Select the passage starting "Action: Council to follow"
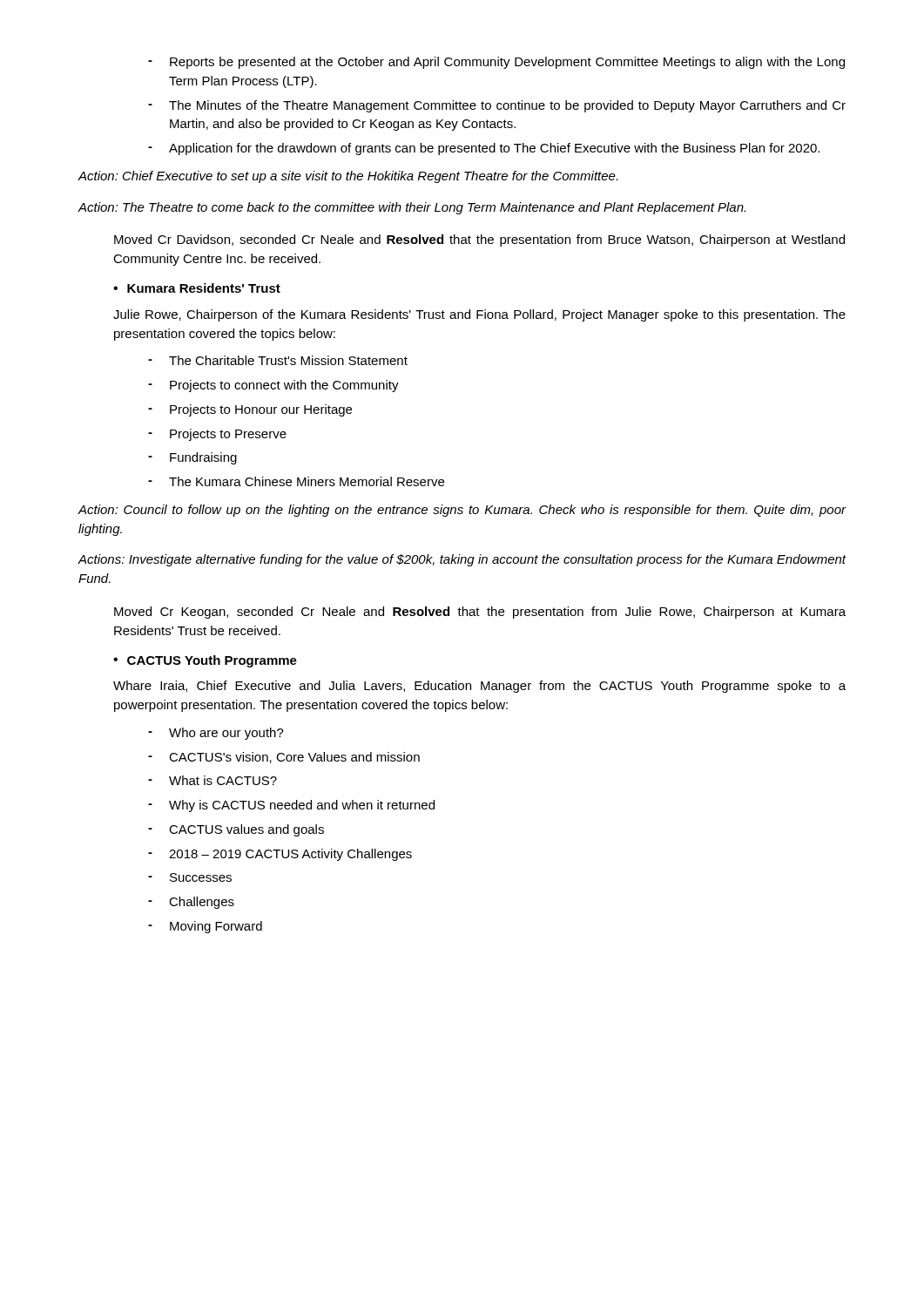 tap(462, 519)
